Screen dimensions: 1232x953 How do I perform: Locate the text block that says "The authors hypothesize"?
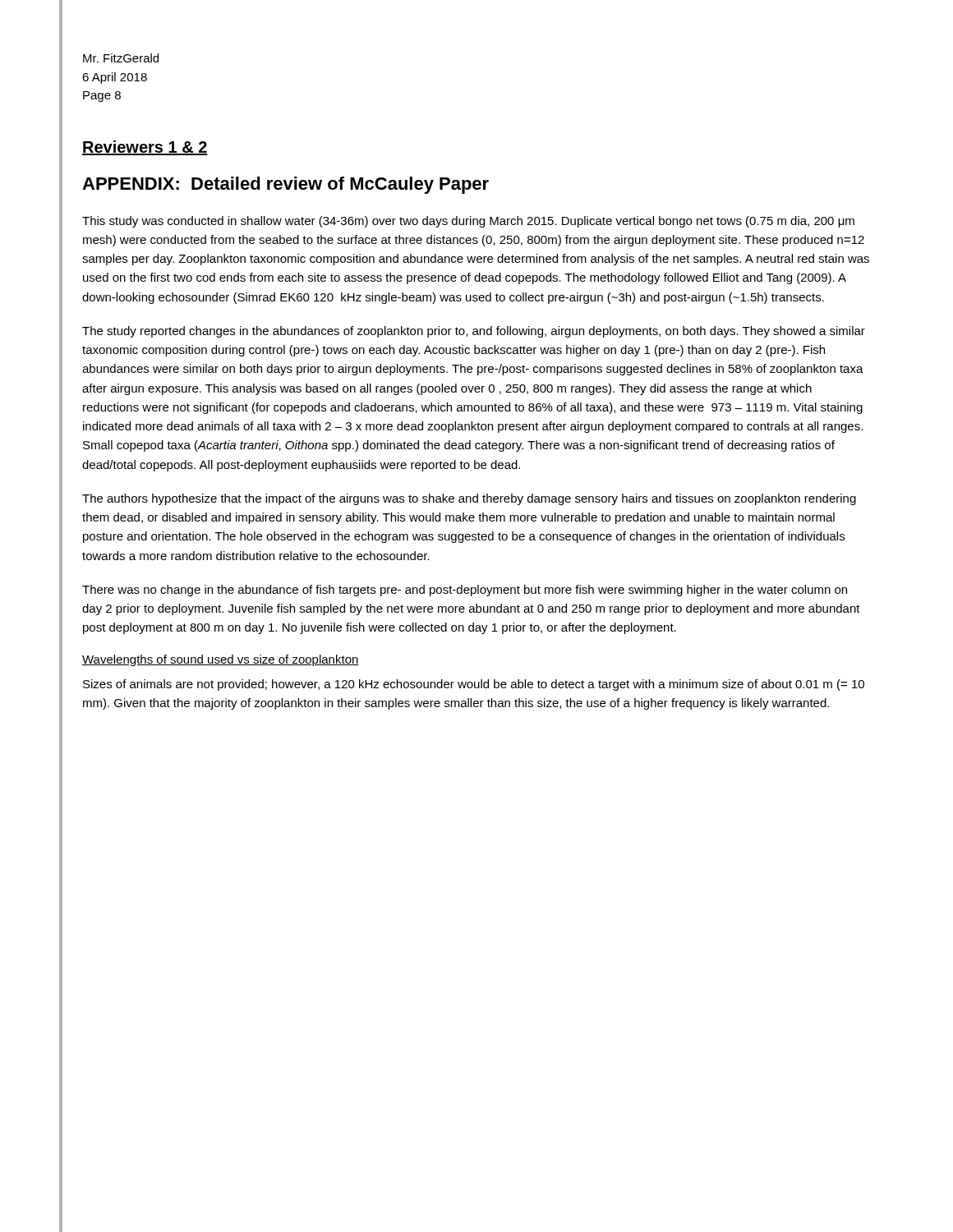469,527
